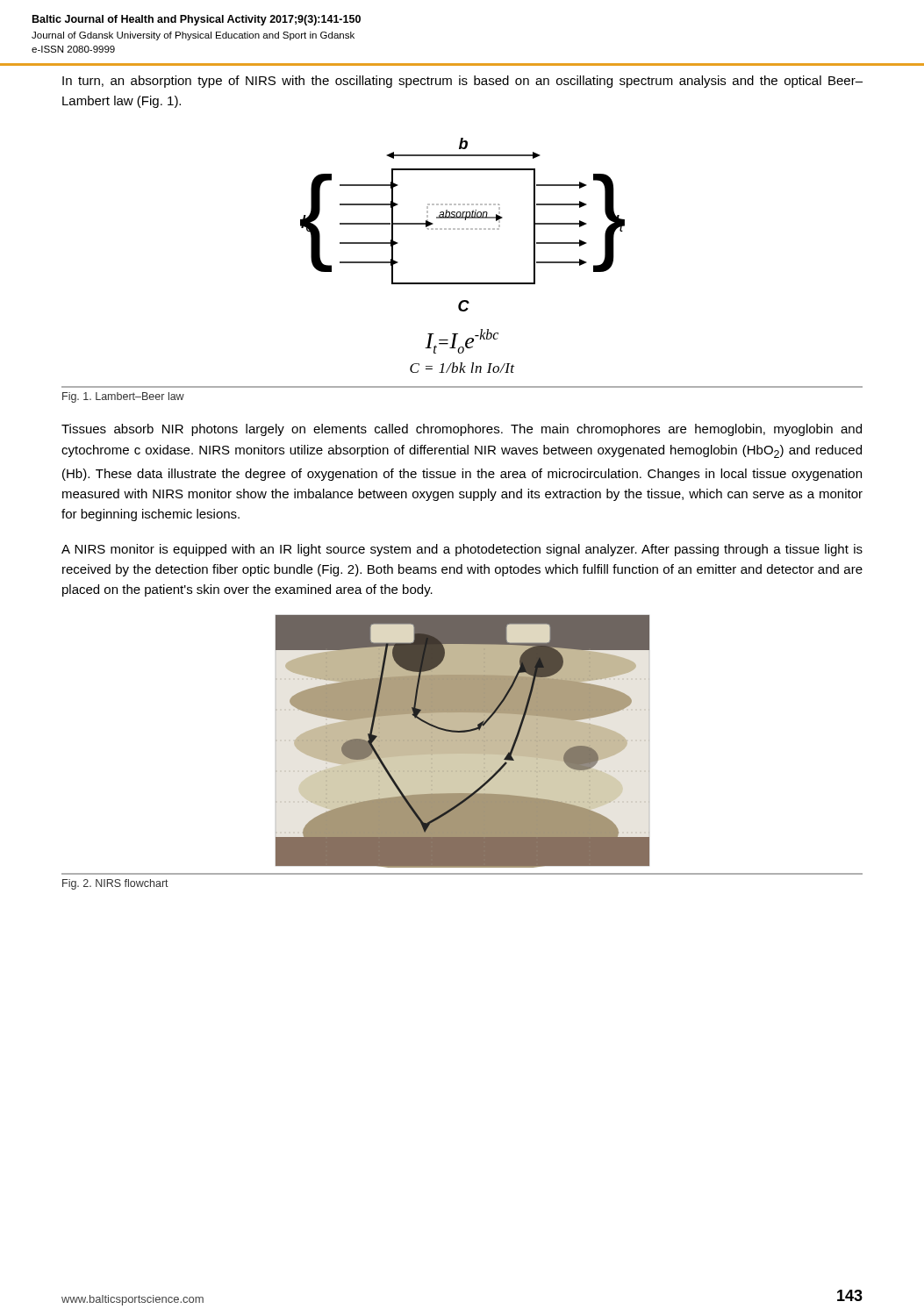
Task: Click on the schematic
Action: click(462, 255)
